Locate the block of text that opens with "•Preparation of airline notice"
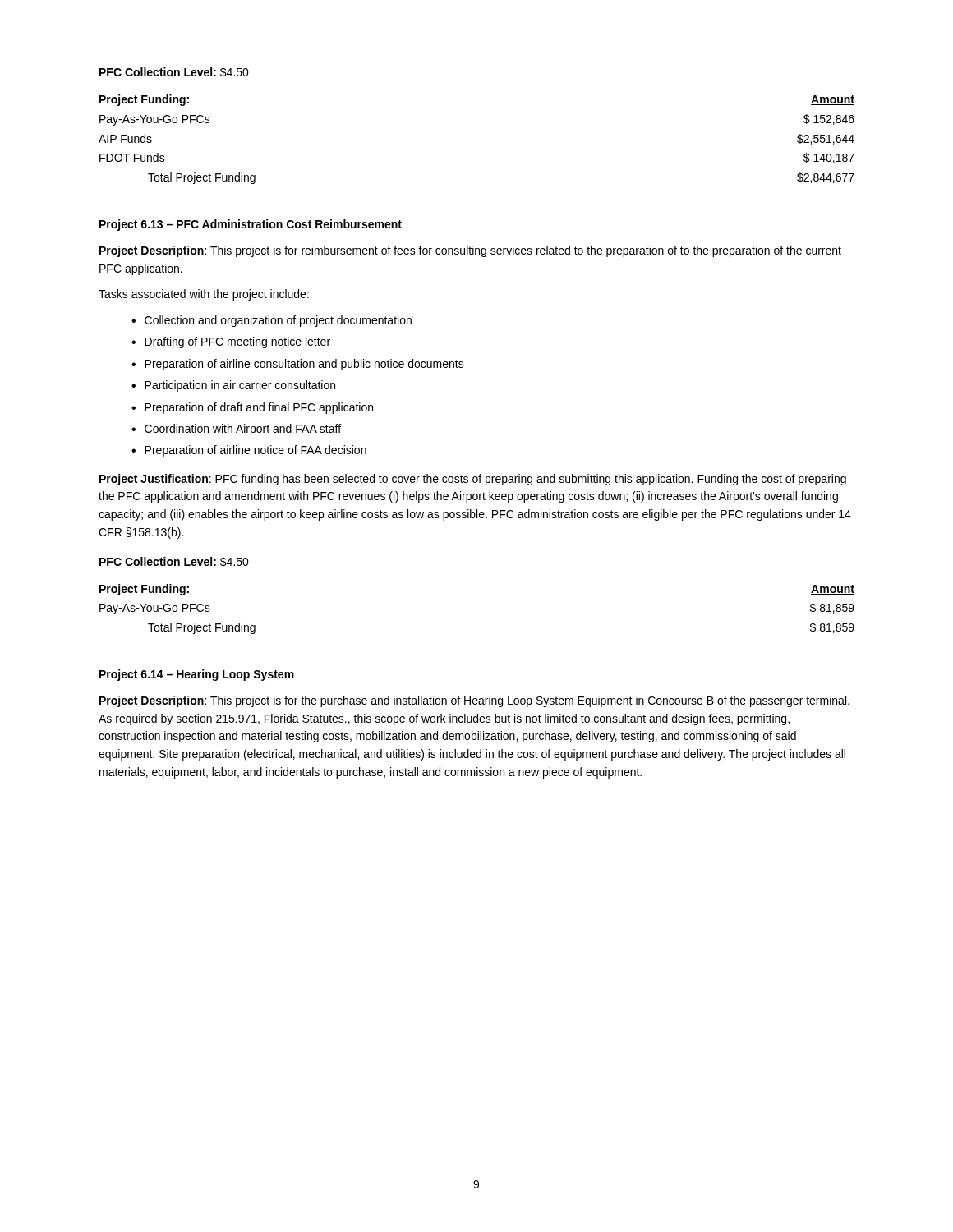Screen dimensions: 1232x953 [x=249, y=451]
